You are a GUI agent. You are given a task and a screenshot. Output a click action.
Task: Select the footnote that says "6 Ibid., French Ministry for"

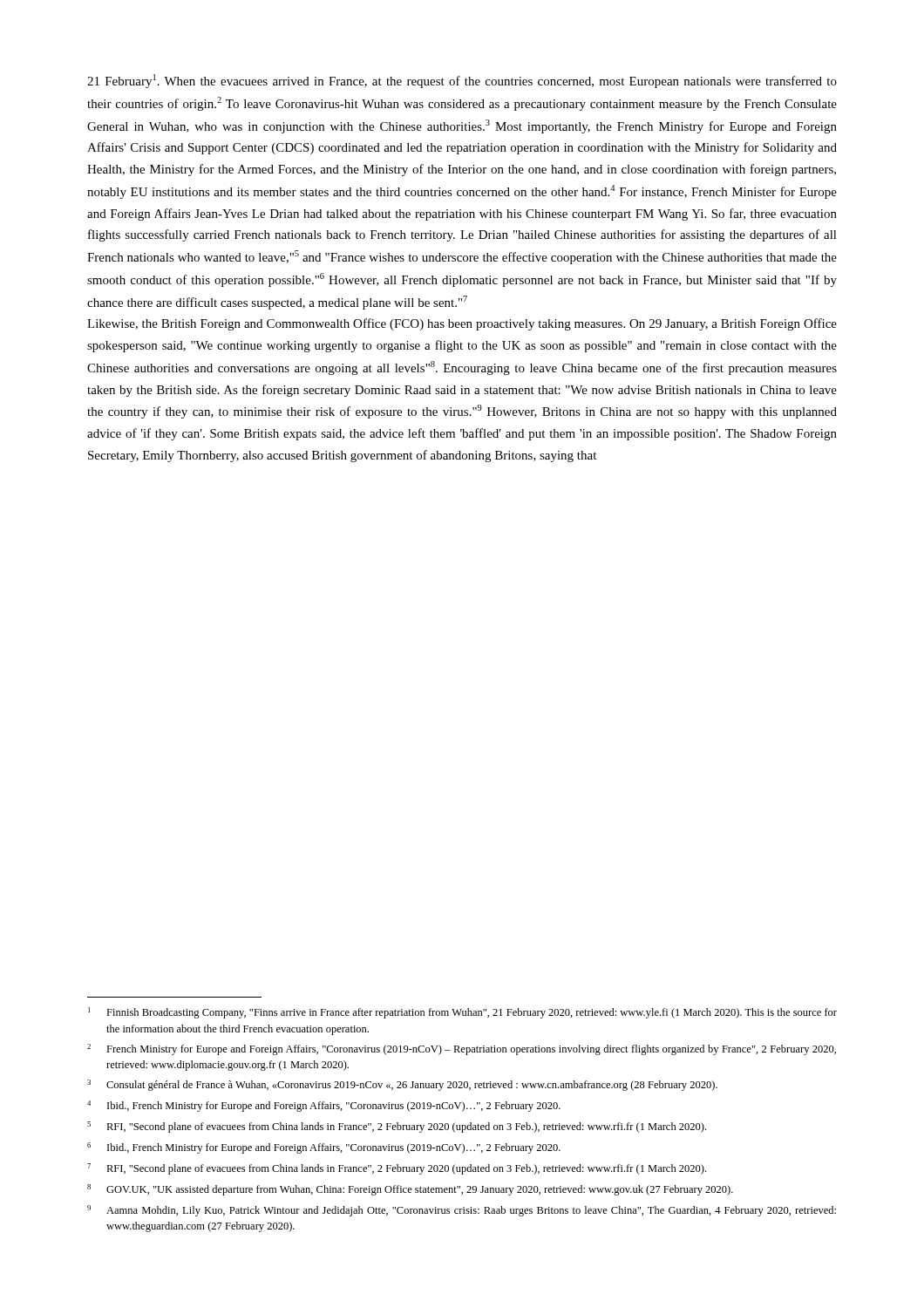coord(462,1148)
